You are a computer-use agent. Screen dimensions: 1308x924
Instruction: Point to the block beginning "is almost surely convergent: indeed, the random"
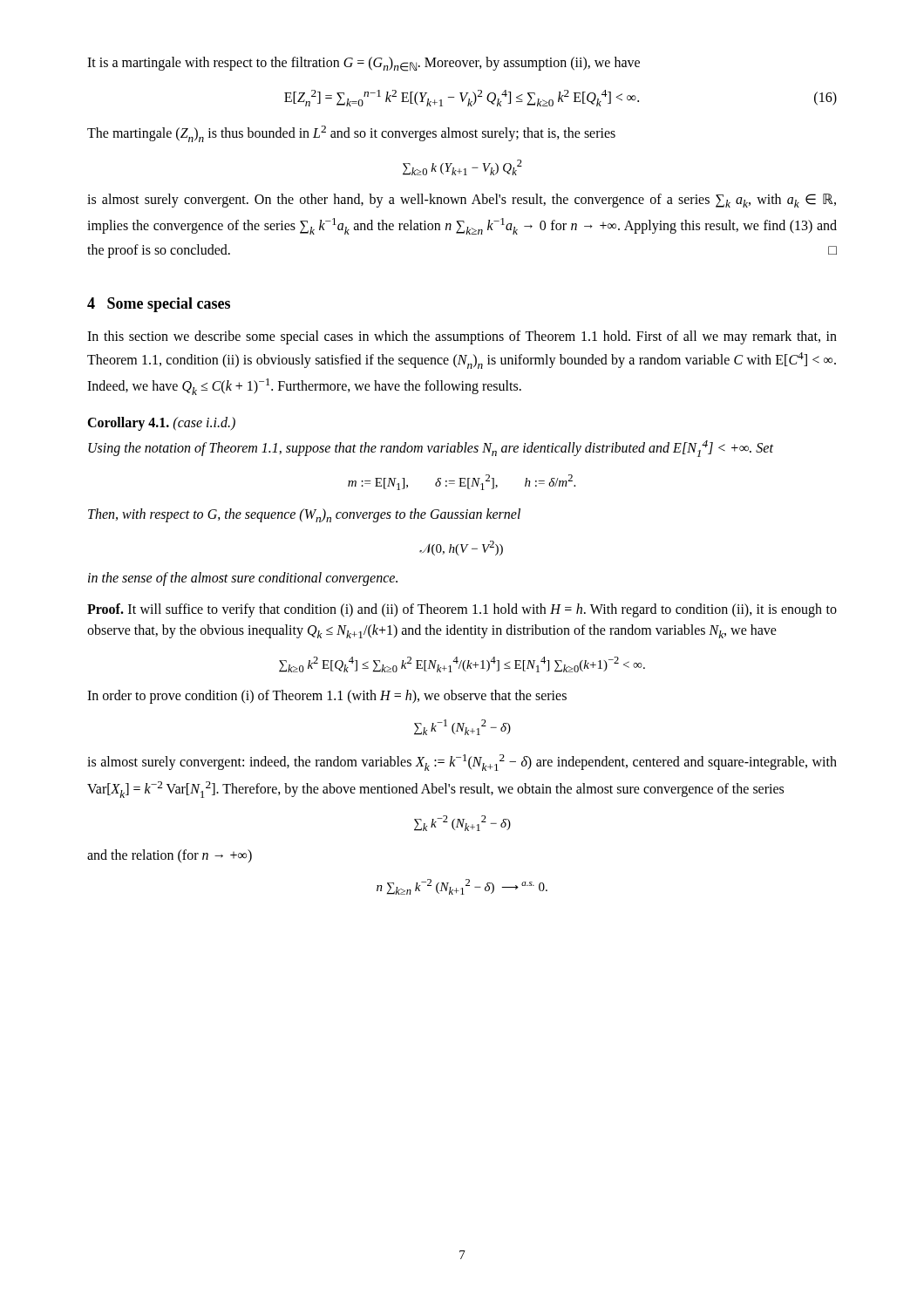click(462, 775)
